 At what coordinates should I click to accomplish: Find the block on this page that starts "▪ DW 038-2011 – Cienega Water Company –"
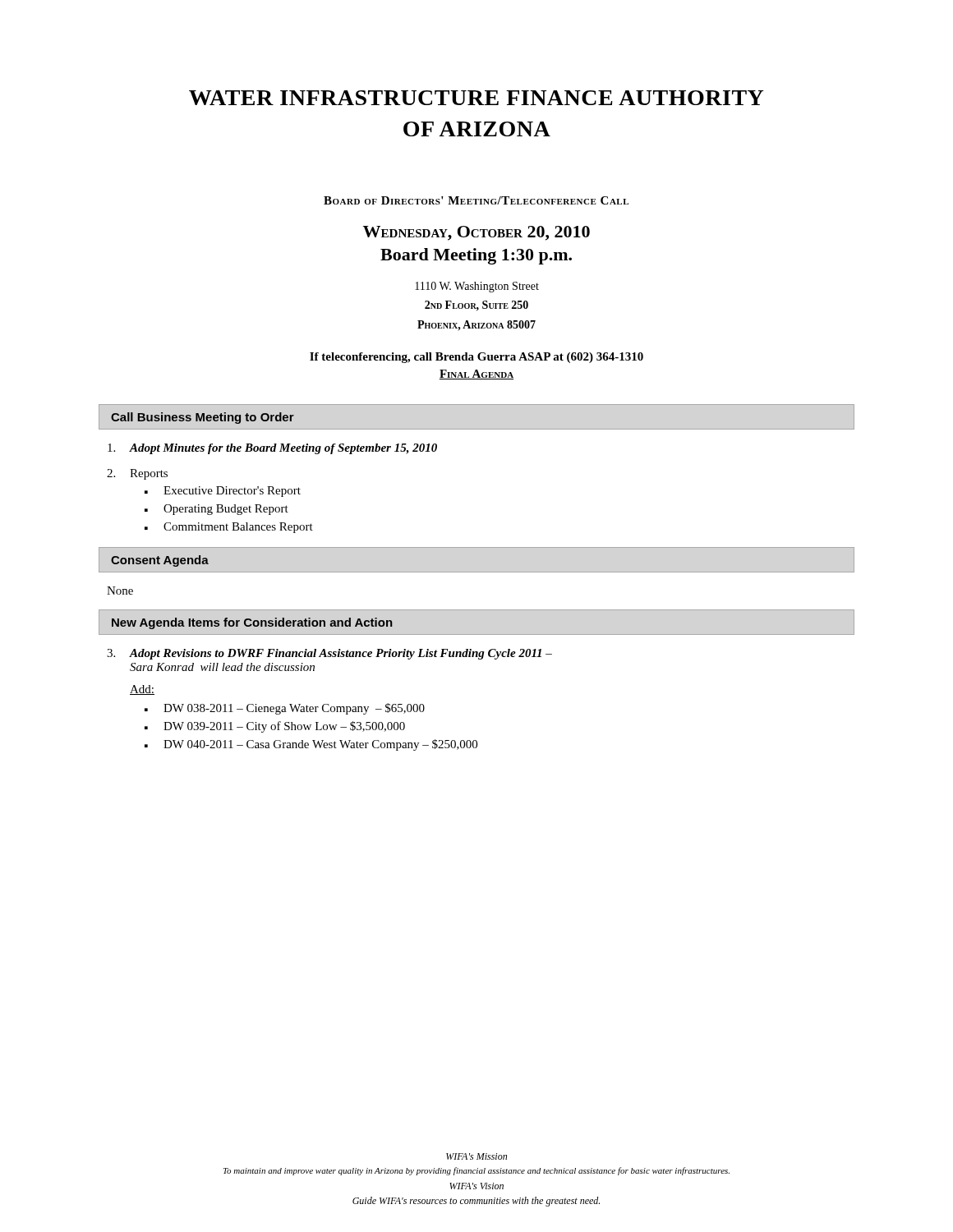(284, 709)
